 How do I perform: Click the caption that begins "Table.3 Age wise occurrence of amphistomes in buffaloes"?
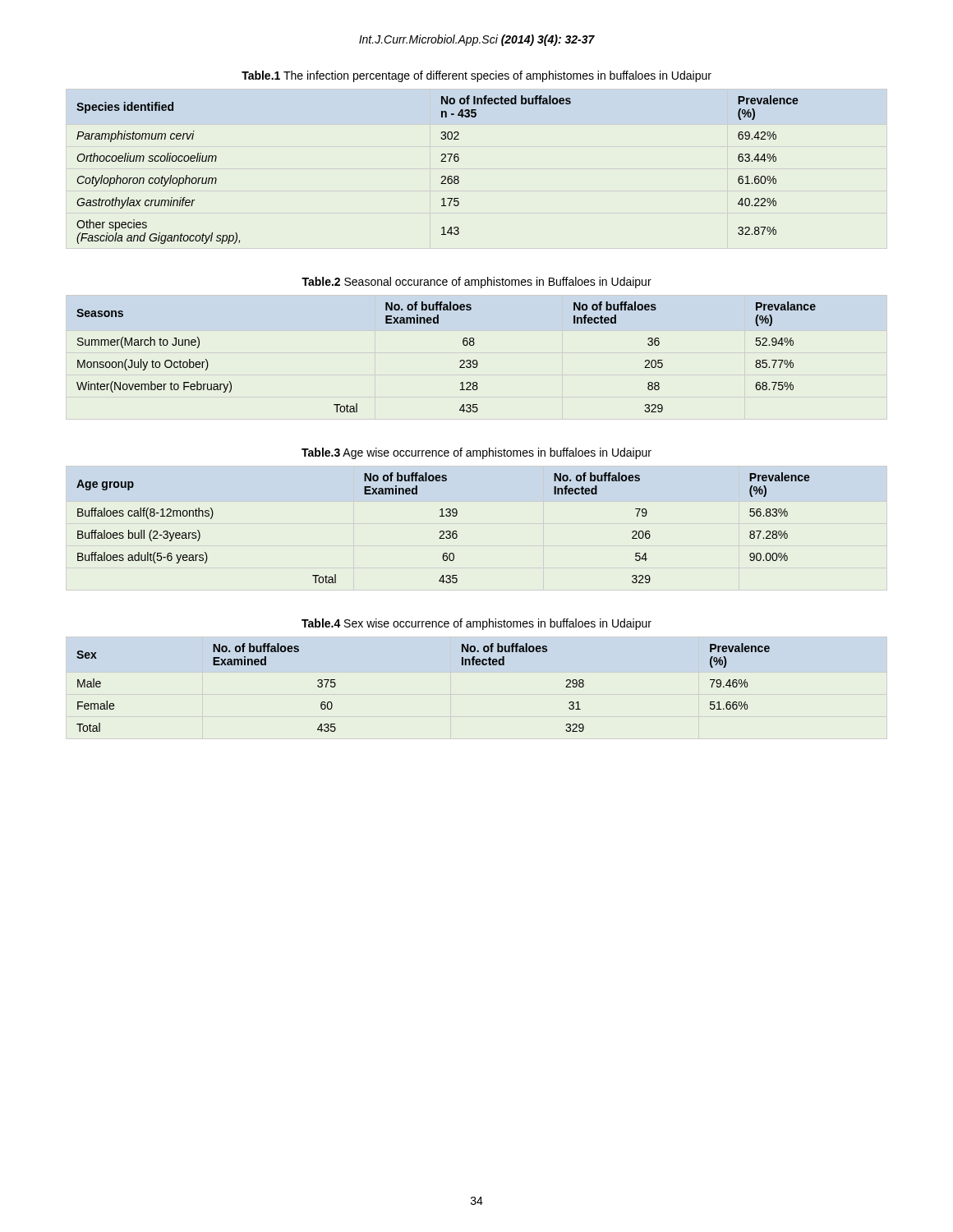coord(476,453)
